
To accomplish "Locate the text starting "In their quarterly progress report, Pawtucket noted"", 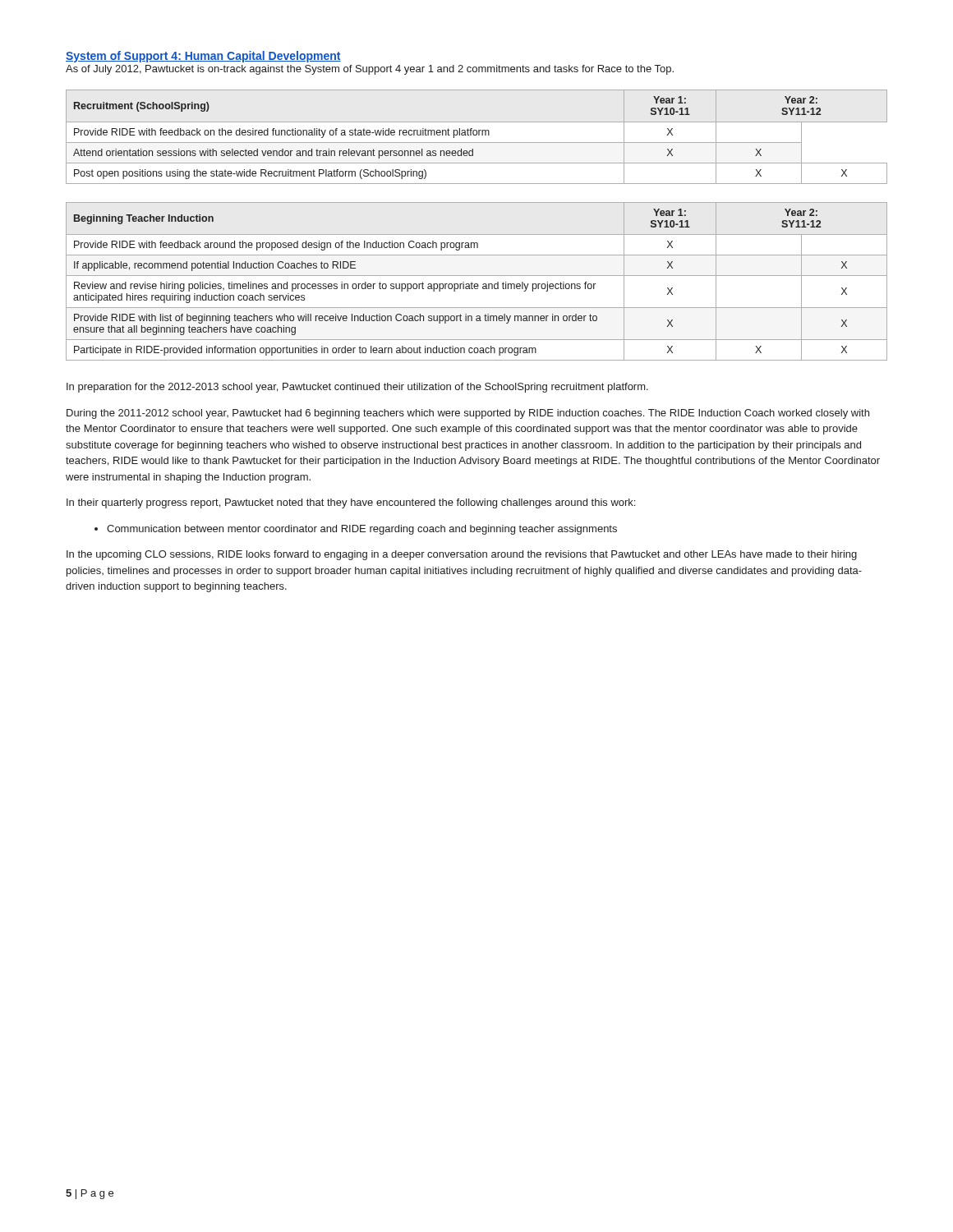I will point(351,502).
